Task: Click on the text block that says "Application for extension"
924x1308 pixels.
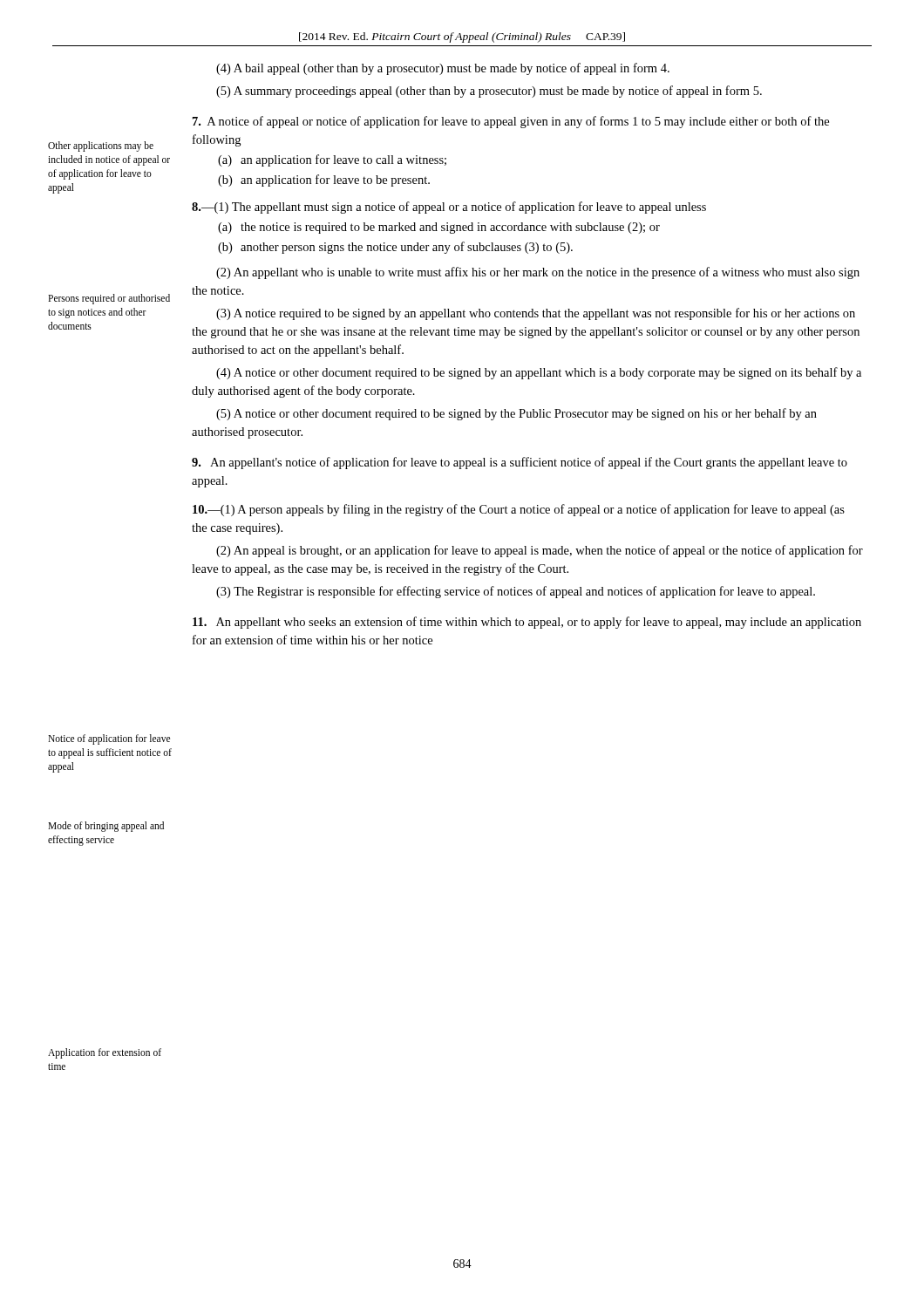Action: tap(105, 1059)
